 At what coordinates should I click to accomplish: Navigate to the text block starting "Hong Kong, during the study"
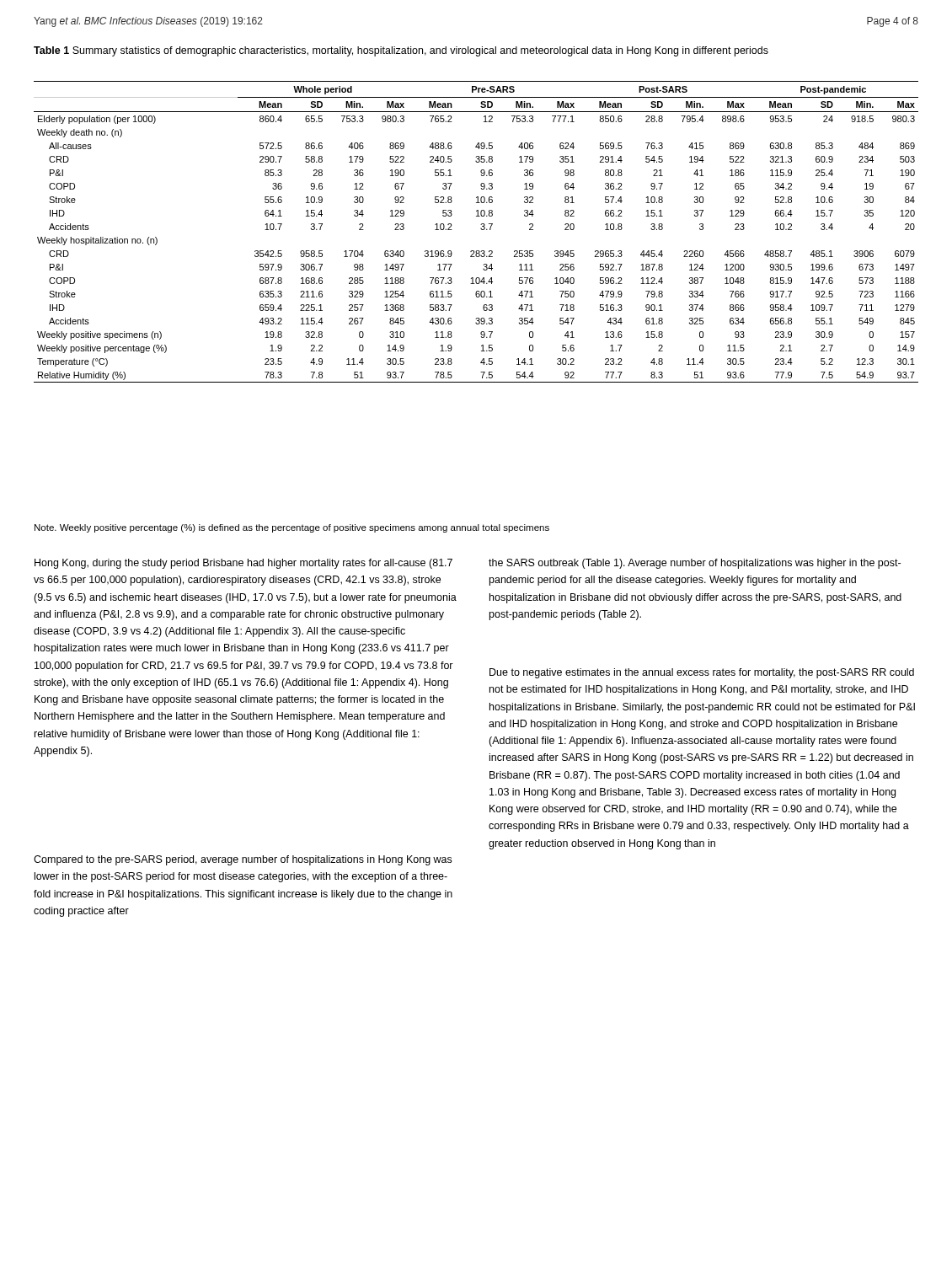[x=245, y=657]
